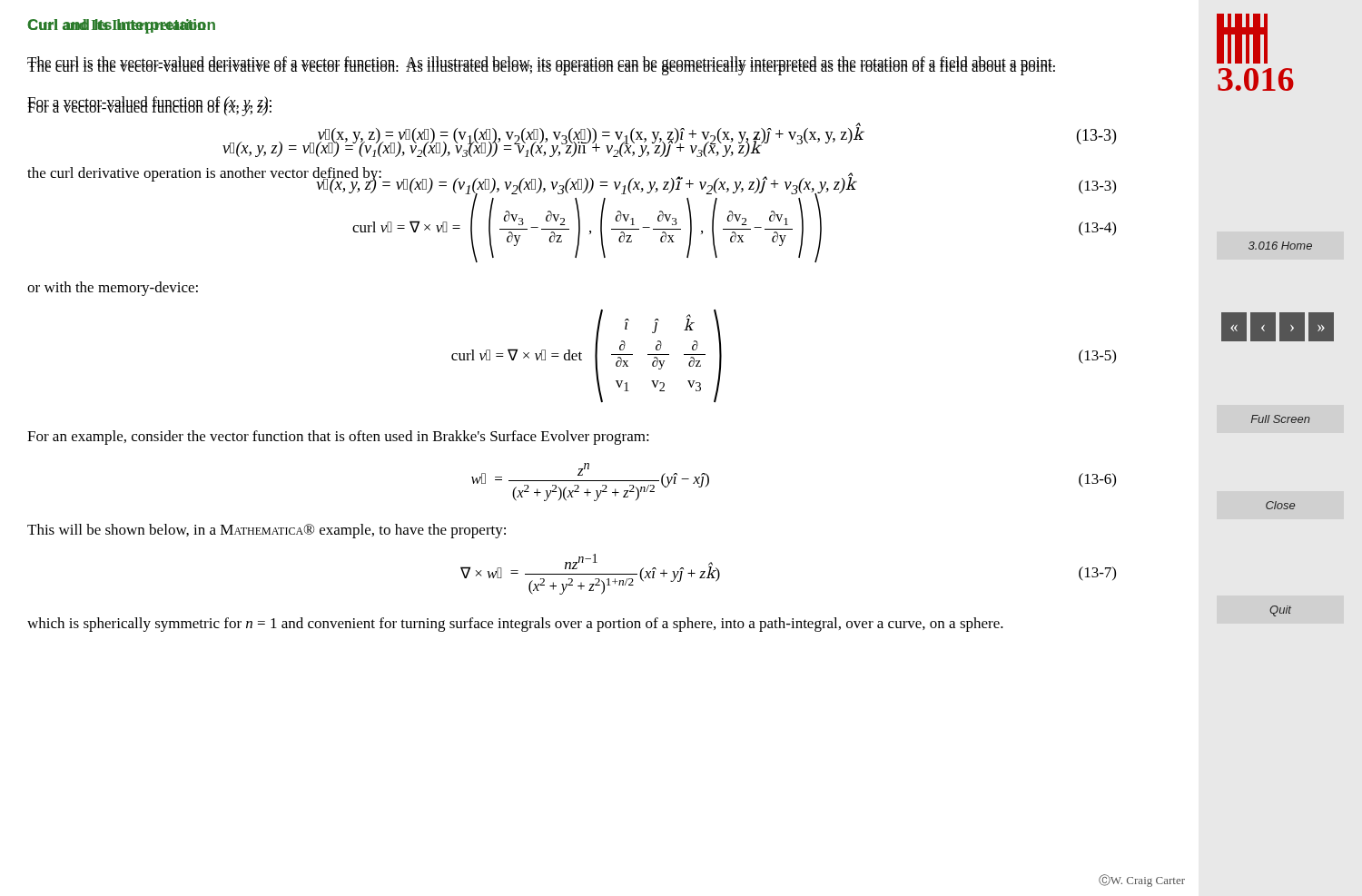Click on the text starting "which is spherically symmetric for n = 1"

[516, 623]
